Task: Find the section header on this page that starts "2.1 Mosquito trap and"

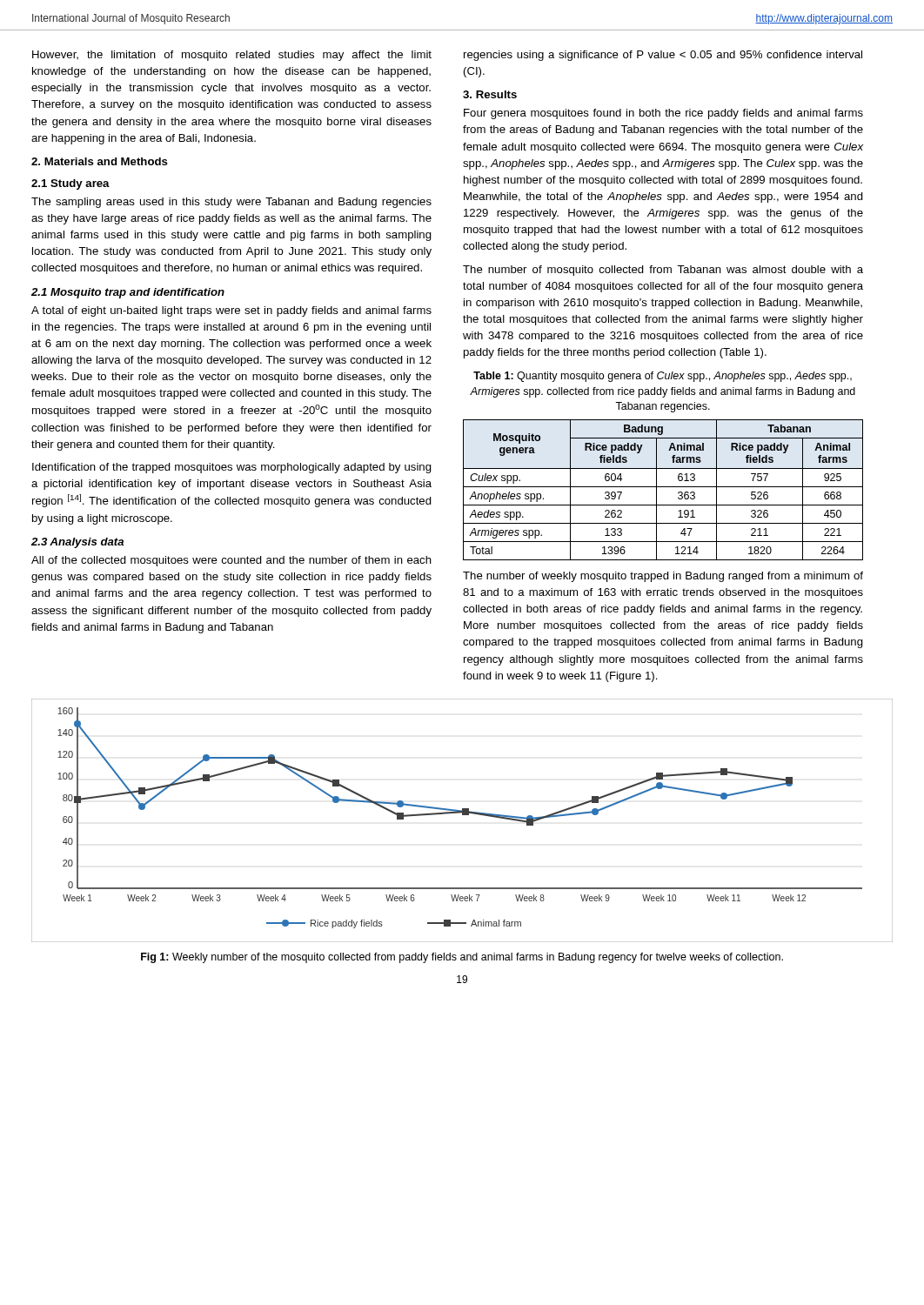Action: pyautogui.click(x=128, y=292)
